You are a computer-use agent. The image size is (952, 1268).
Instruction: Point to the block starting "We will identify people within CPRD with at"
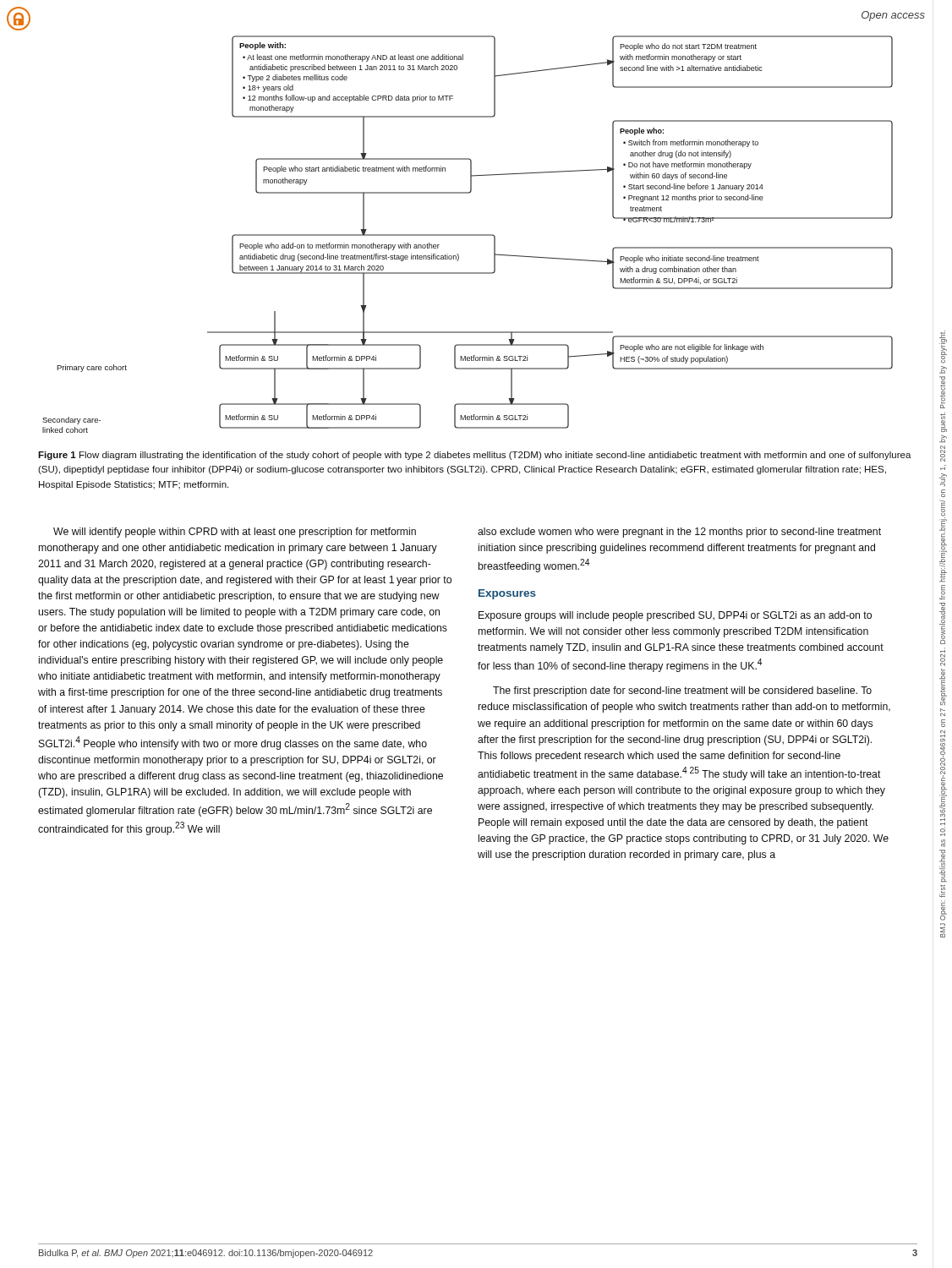point(245,681)
